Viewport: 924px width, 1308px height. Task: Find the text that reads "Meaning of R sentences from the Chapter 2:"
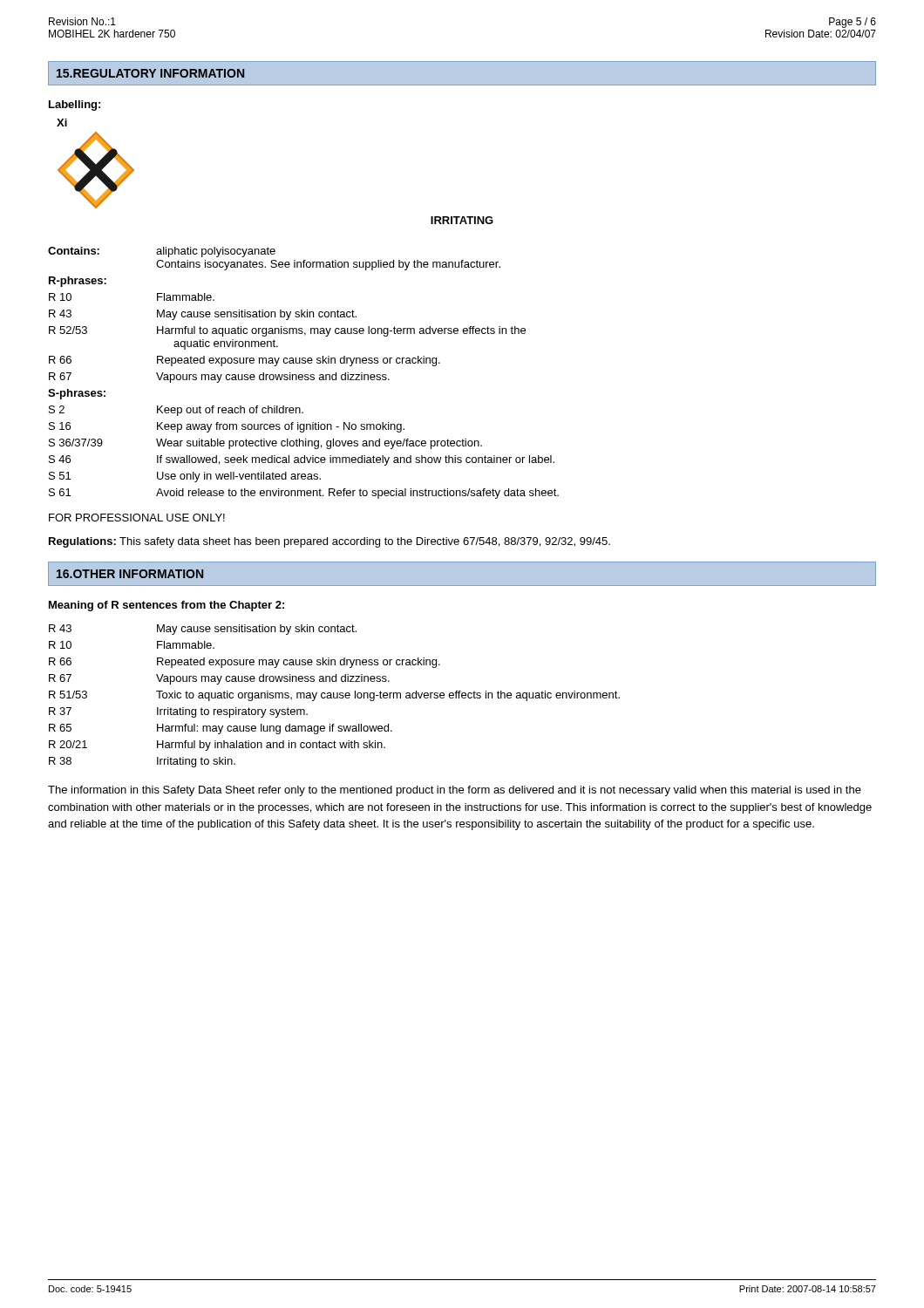point(167,605)
